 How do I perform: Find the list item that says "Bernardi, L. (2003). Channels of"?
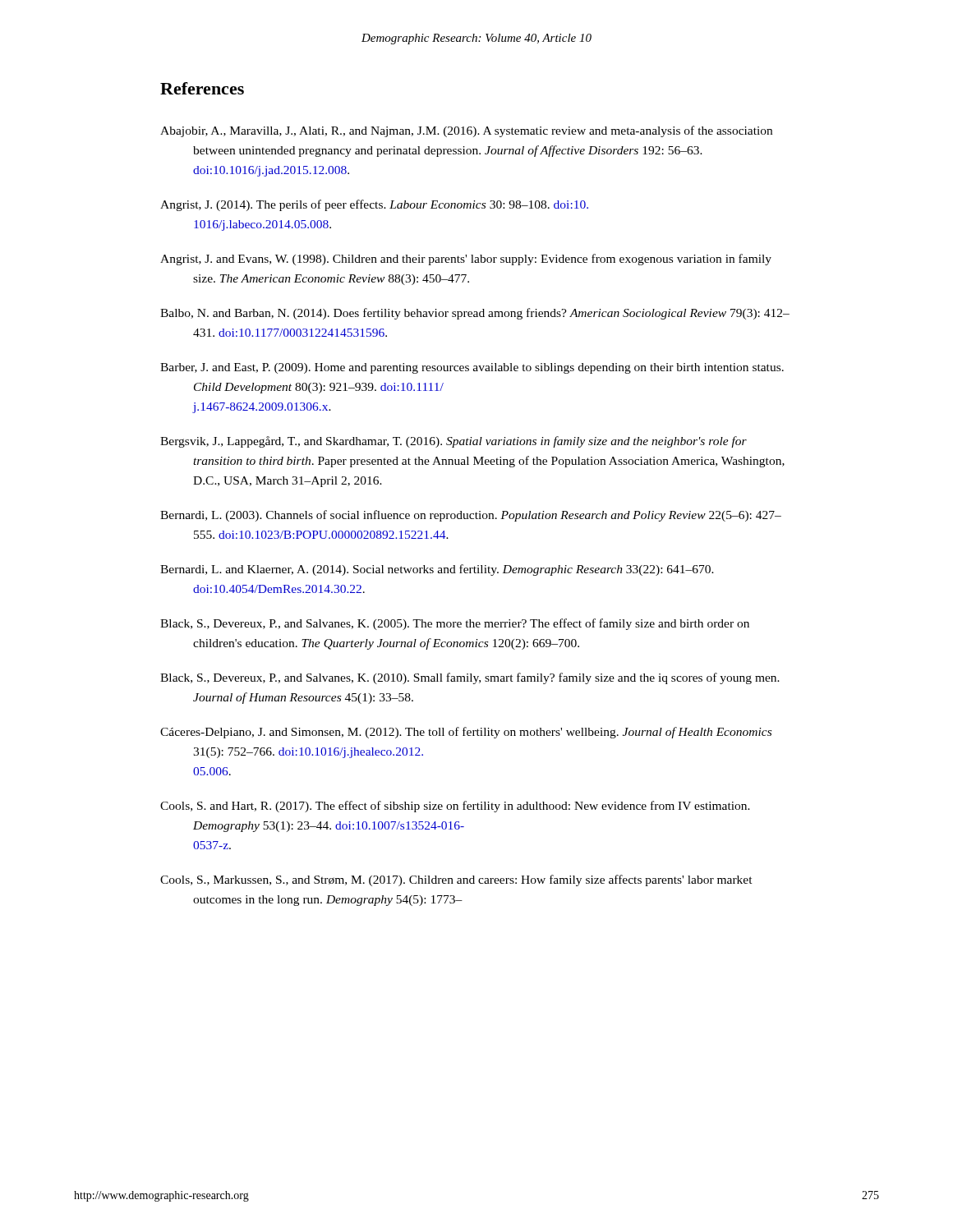(x=476, y=525)
